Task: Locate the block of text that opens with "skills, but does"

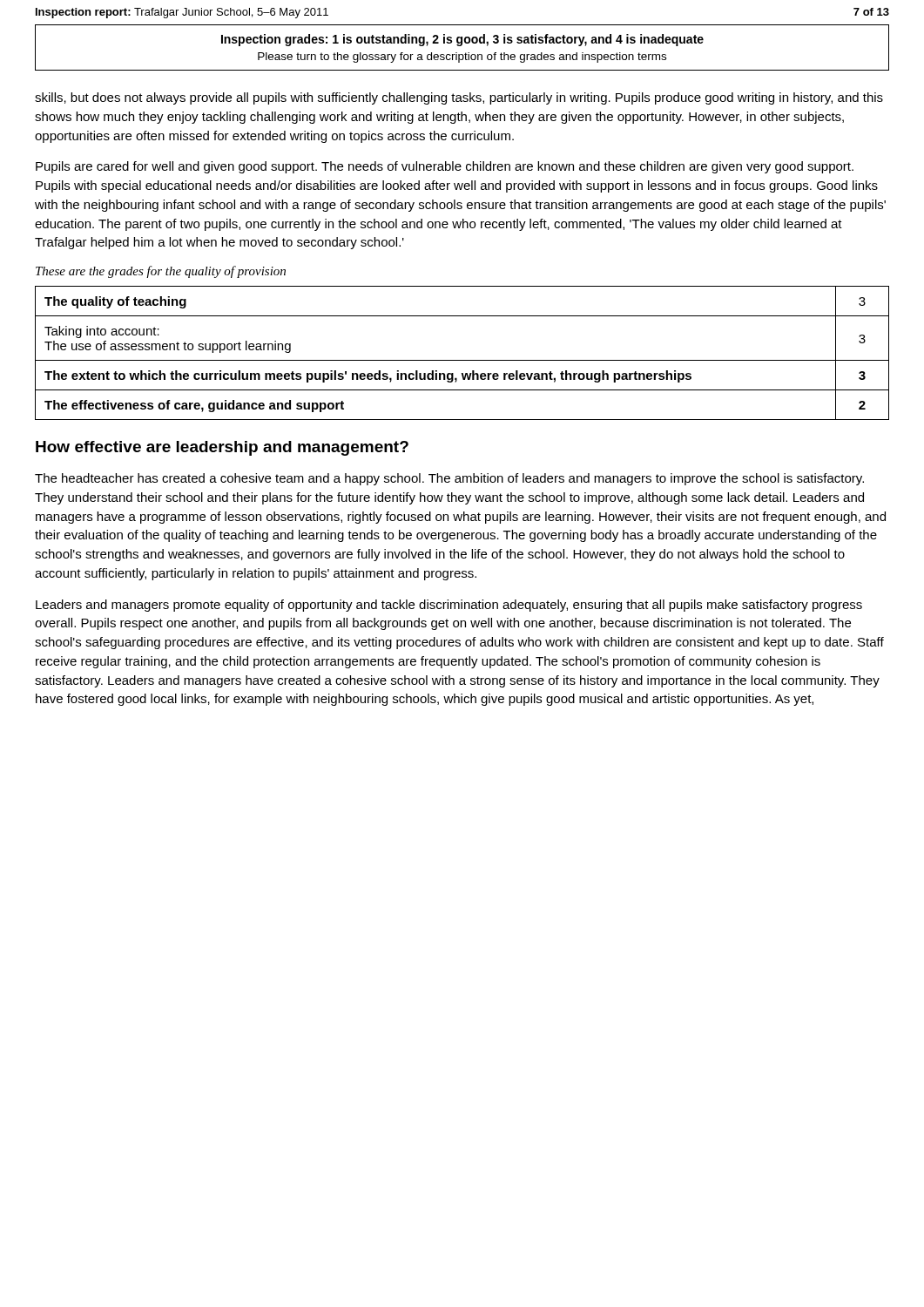Action: pos(459,116)
